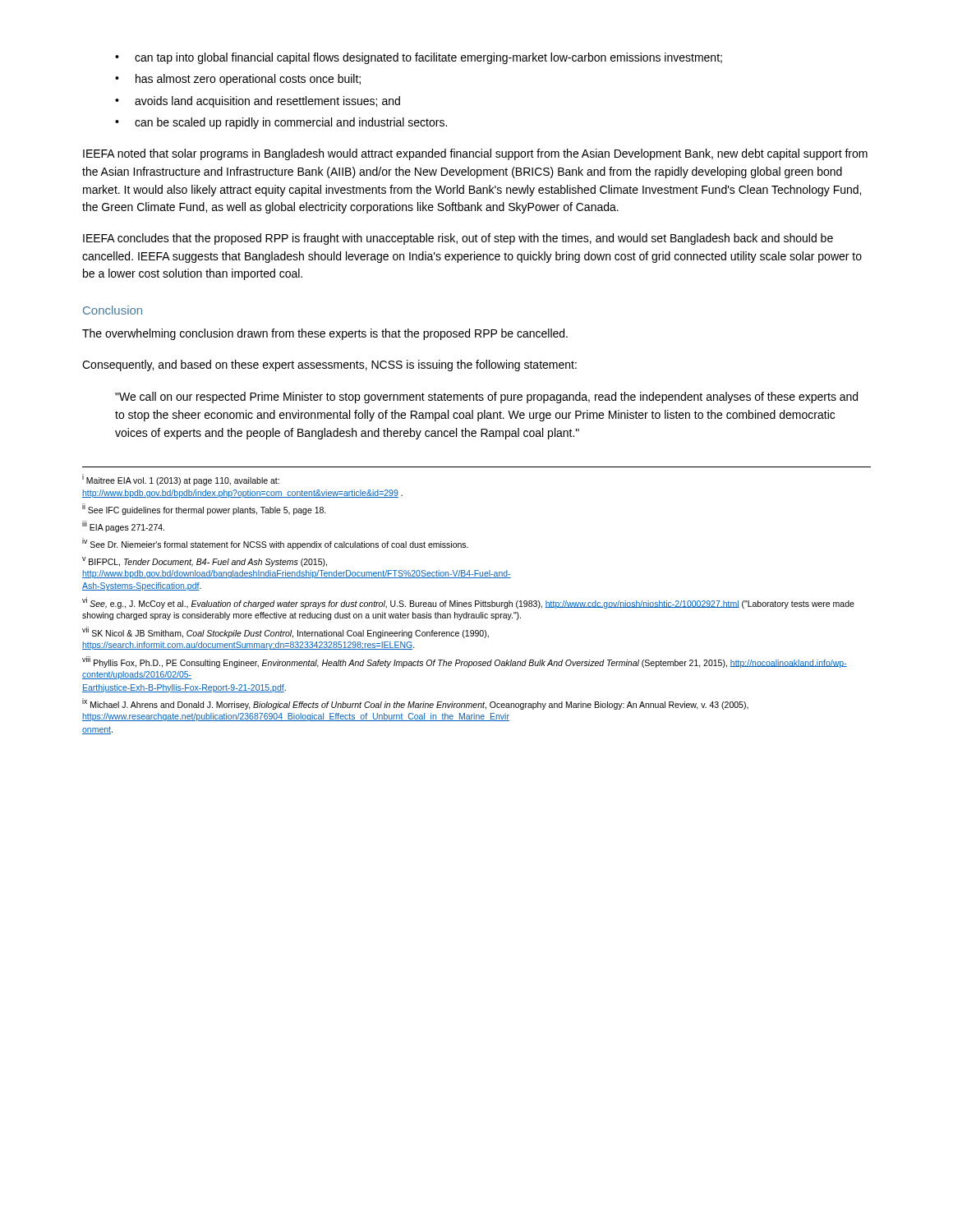This screenshot has width=953, height=1232.
Task: Locate the region starting "ii See IFC"
Action: click(x=204, y=509)
